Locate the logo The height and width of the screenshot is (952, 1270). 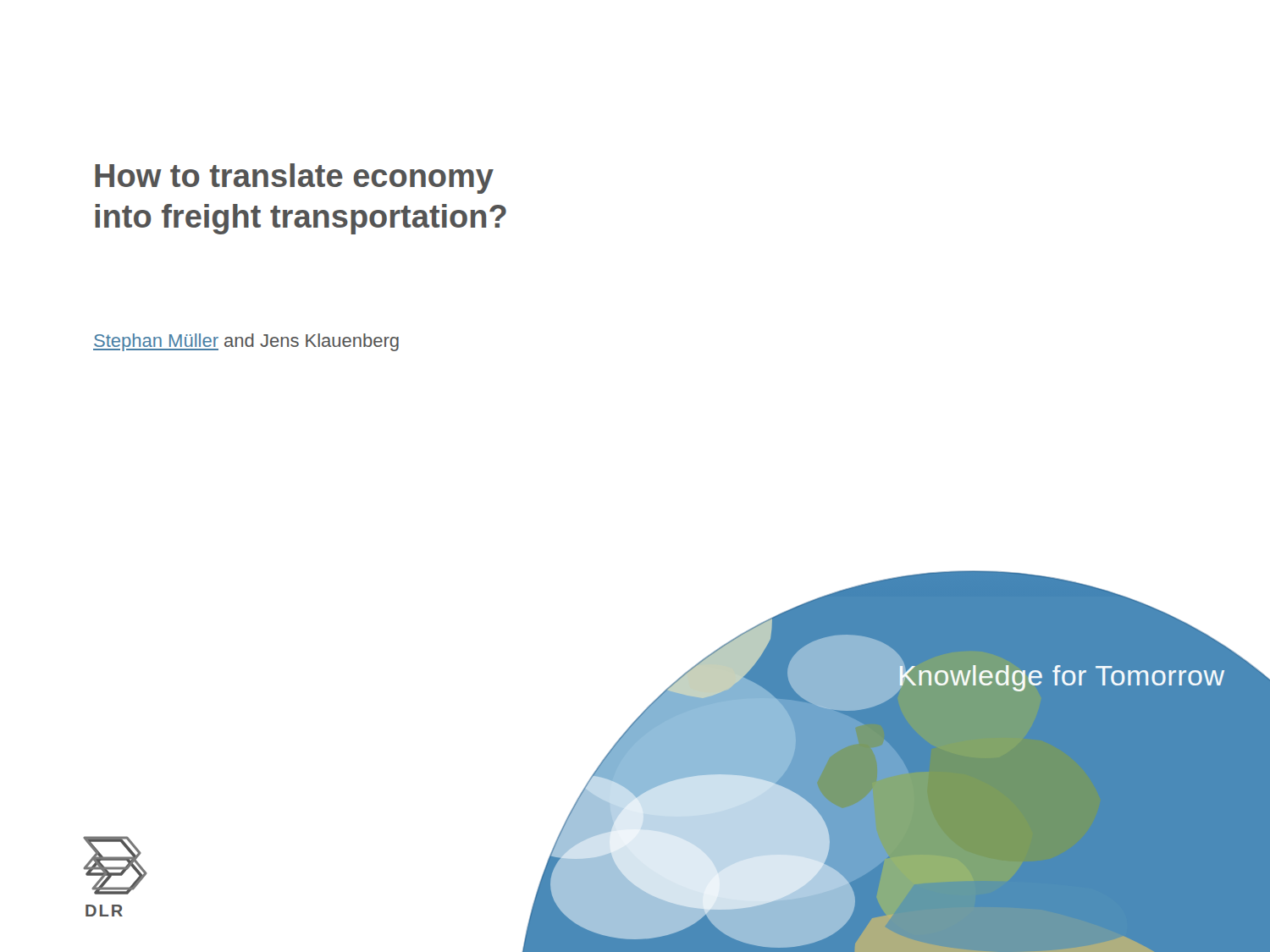coord(127,878)
